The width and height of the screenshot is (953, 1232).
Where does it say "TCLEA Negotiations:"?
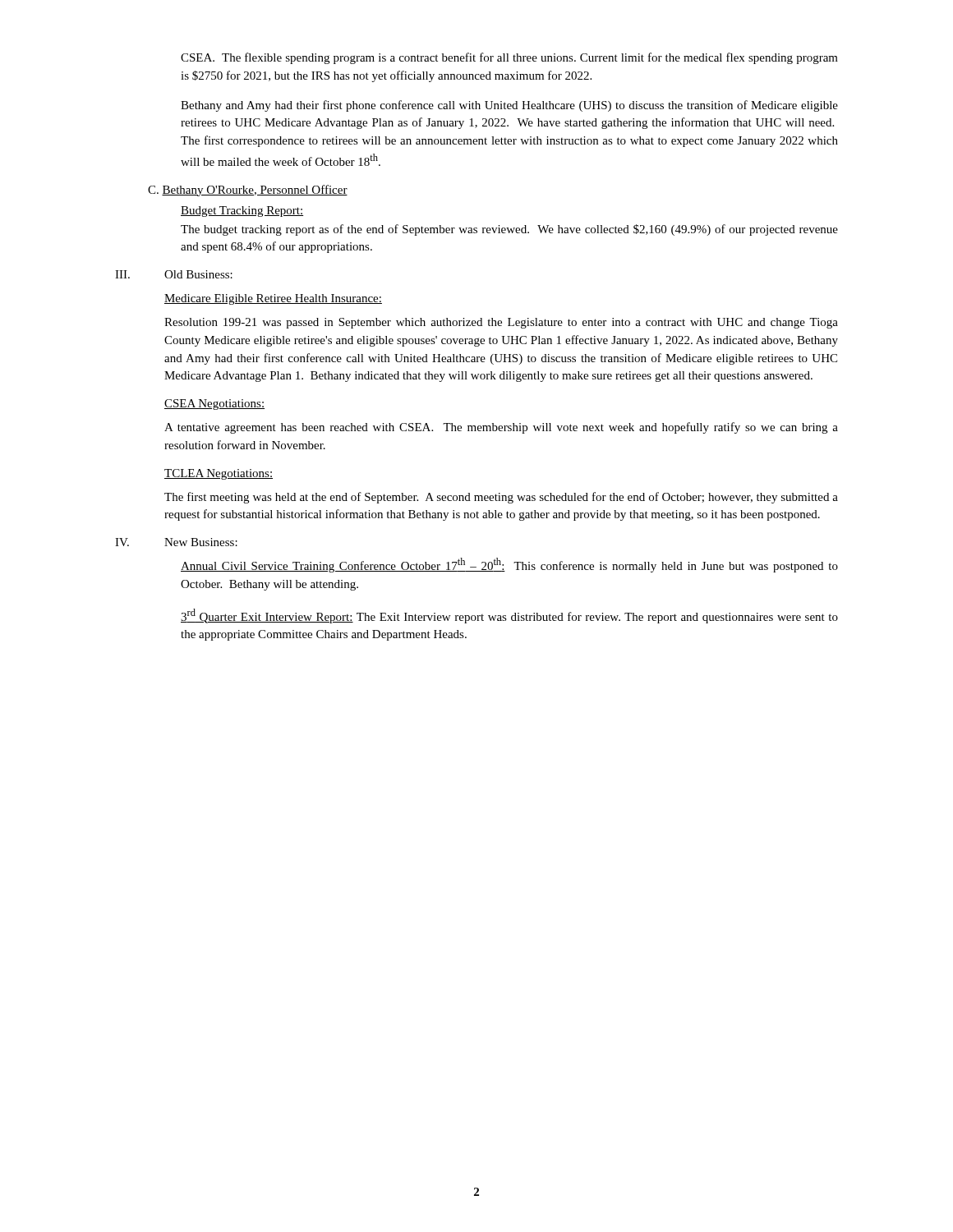click(219, 473)
